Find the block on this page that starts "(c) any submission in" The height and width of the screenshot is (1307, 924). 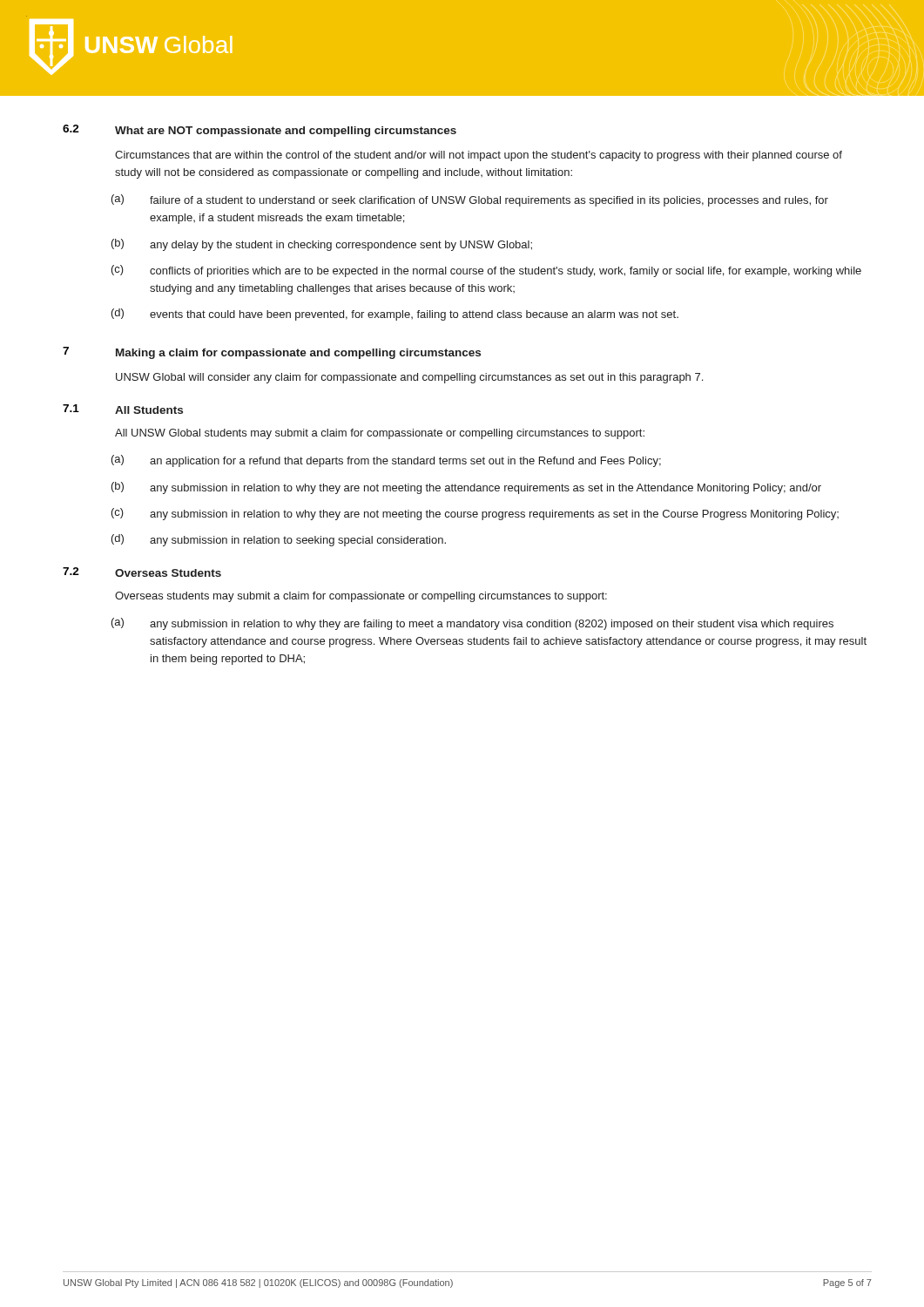[491, 514]
